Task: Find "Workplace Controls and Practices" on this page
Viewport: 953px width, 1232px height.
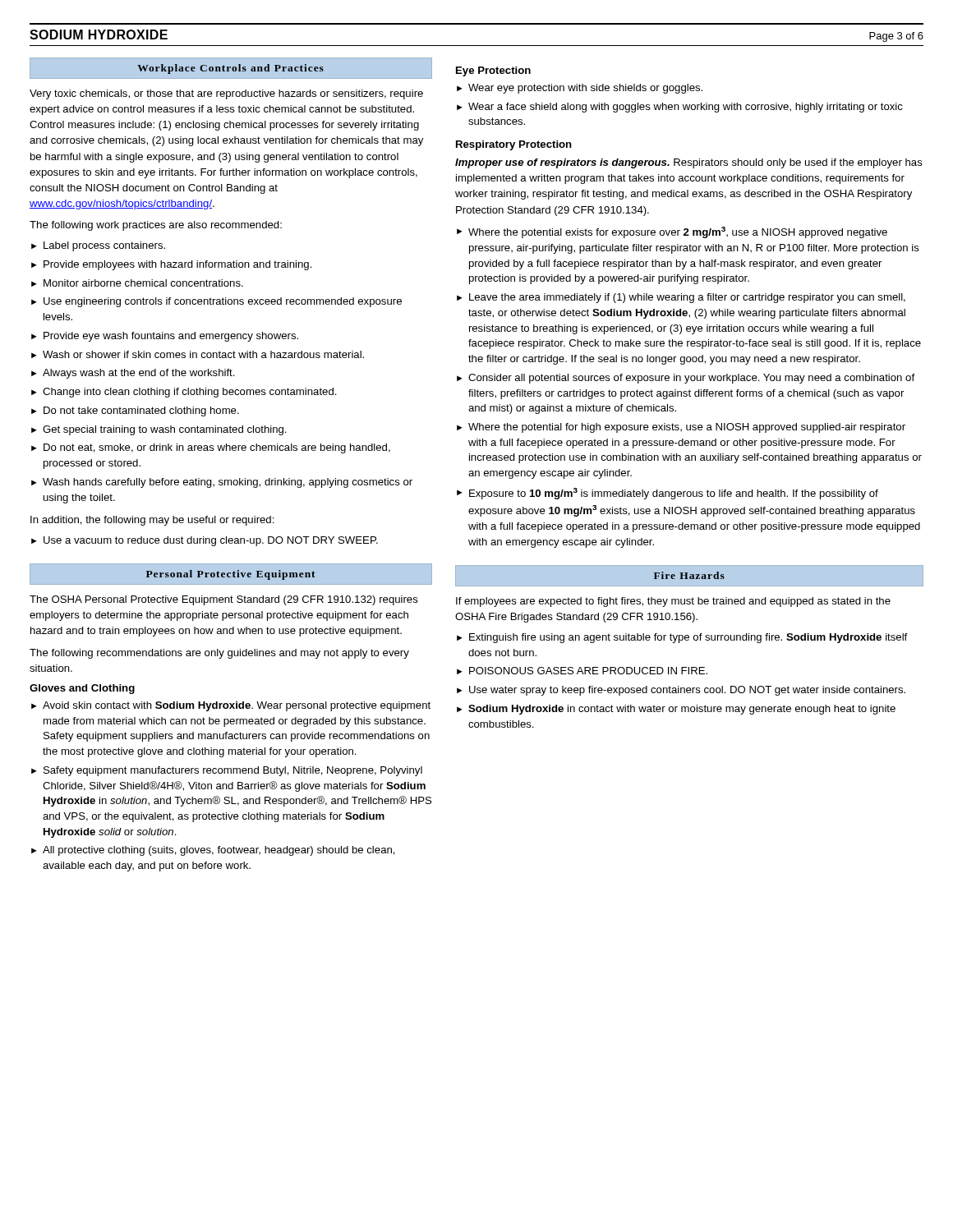Action: (231, 68)
